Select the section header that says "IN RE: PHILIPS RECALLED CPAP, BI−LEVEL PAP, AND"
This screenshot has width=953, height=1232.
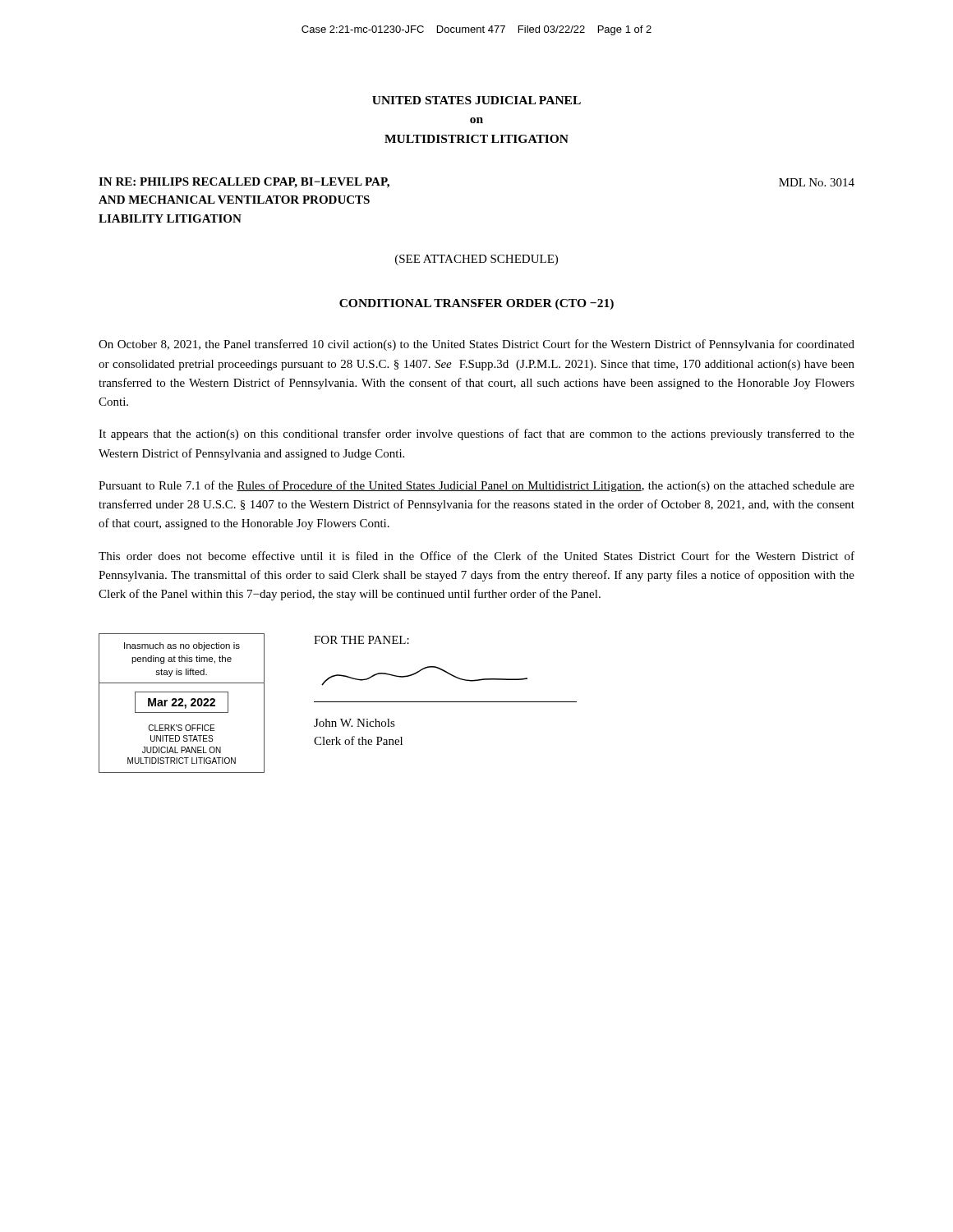244,200
